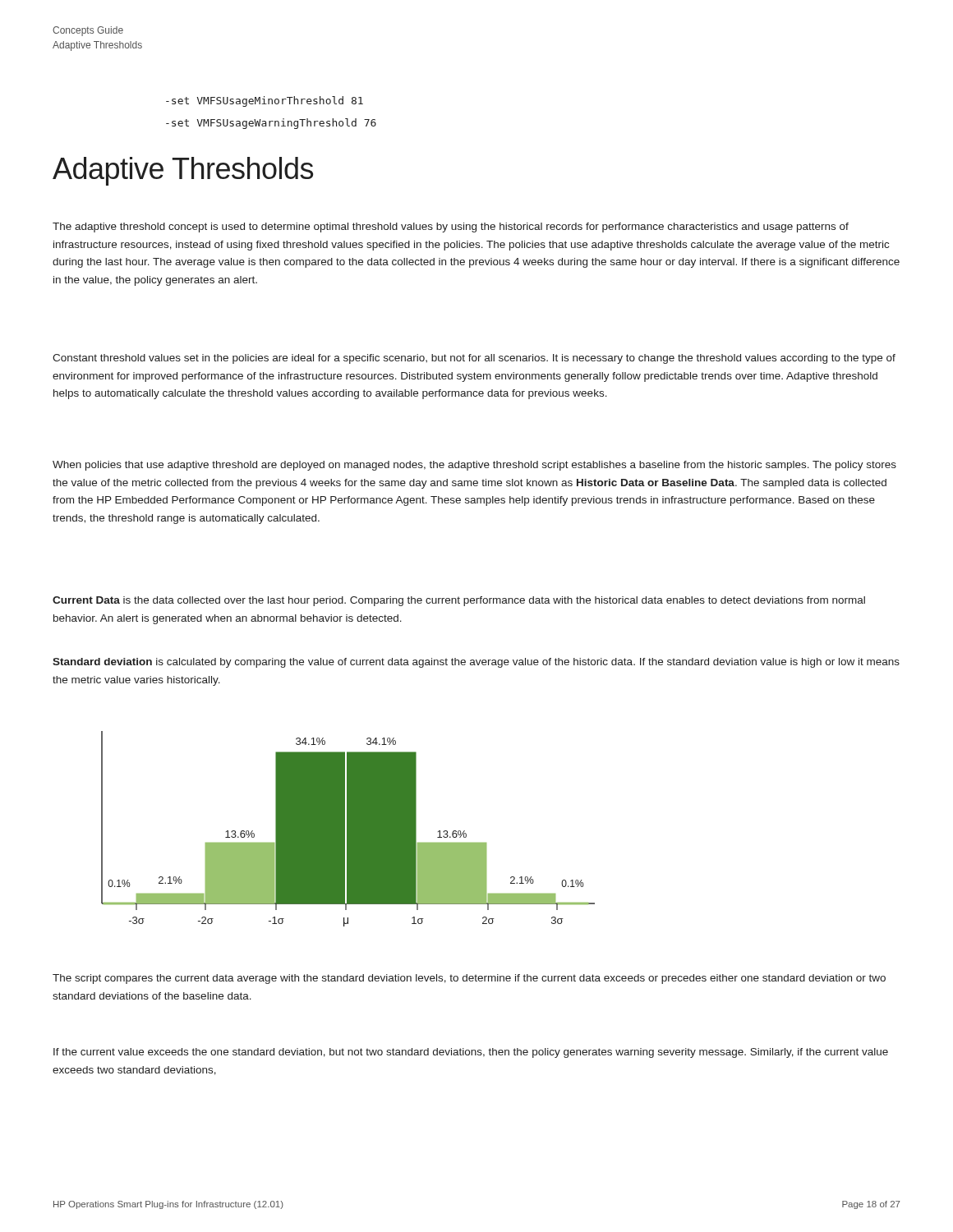Screen dimensions: 1232x953
Task: Click the passage that begins "Constant threshold values set in the"
Action: tap(474, 375)
